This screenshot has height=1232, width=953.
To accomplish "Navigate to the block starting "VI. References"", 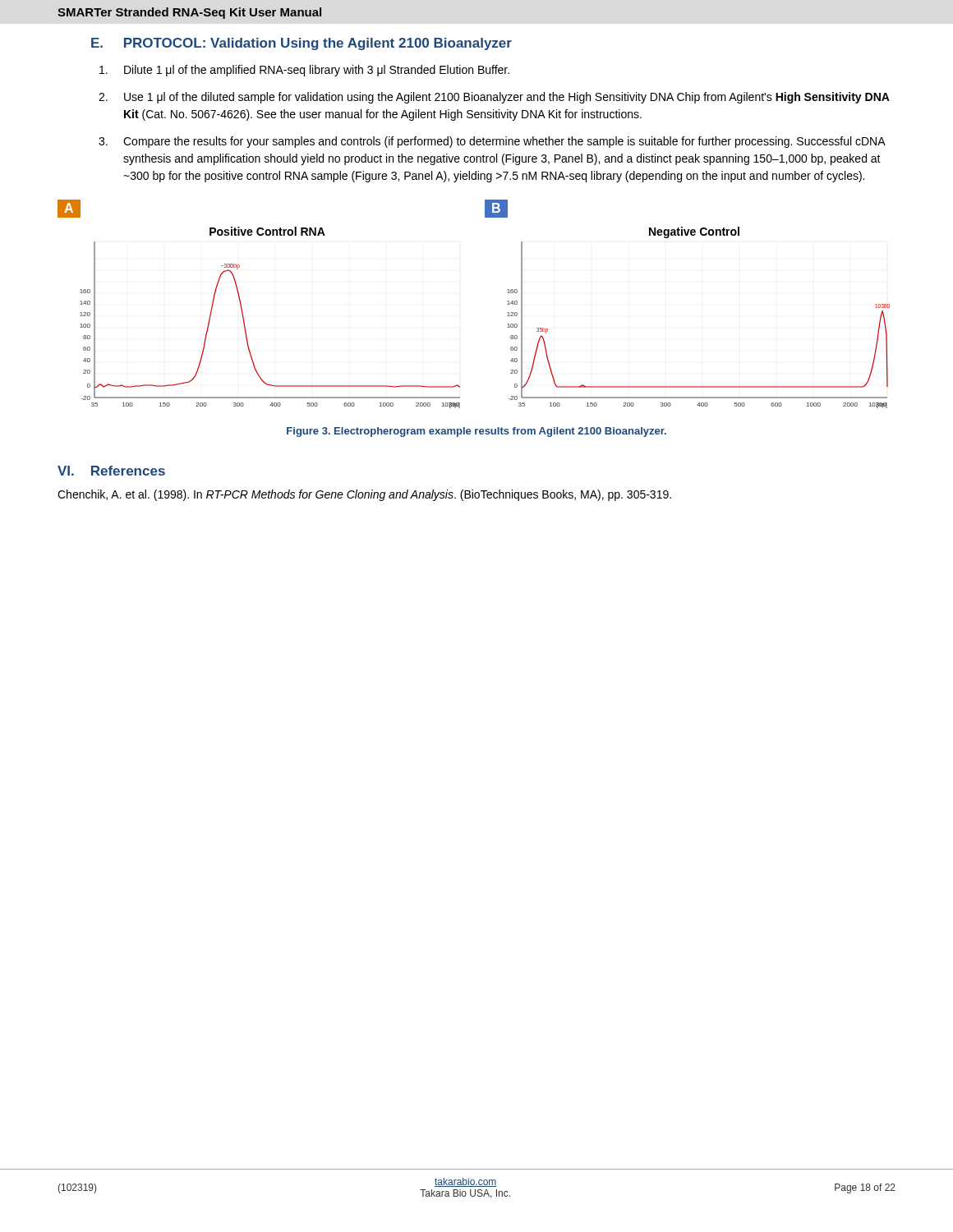I will [111, 471].
